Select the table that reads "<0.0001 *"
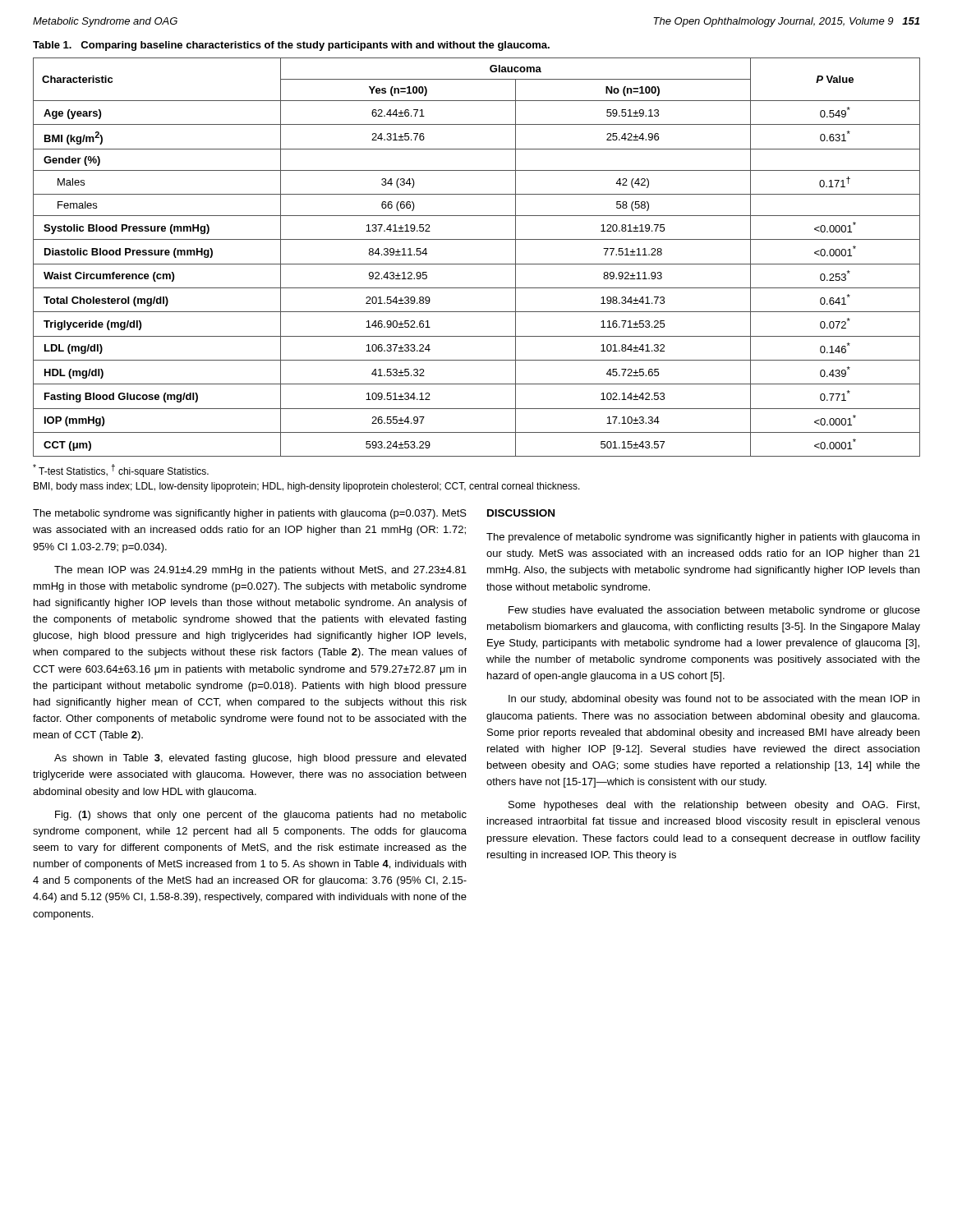 coord(476,257)
